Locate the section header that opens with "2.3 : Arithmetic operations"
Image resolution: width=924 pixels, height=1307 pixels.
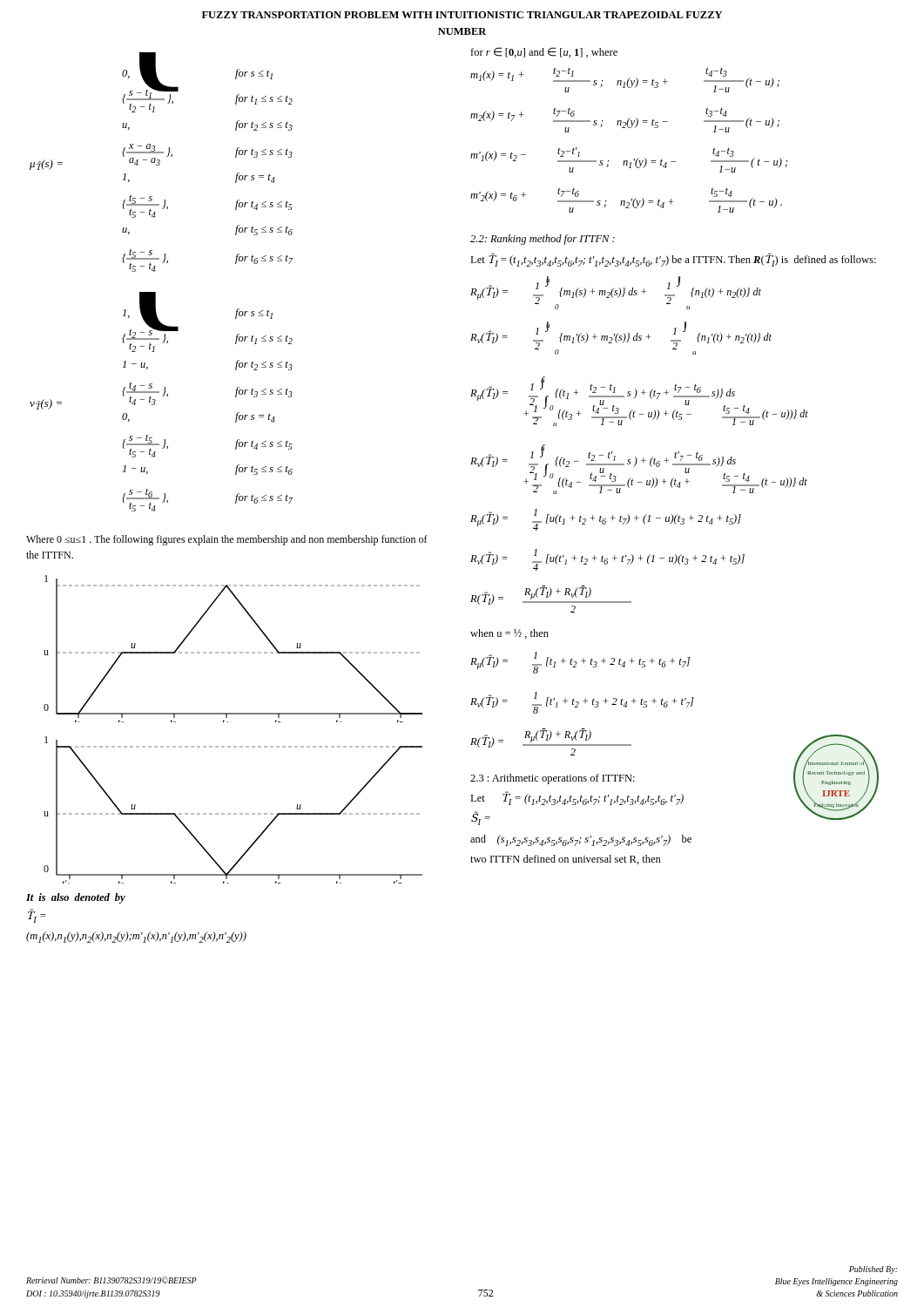(553, 778)
